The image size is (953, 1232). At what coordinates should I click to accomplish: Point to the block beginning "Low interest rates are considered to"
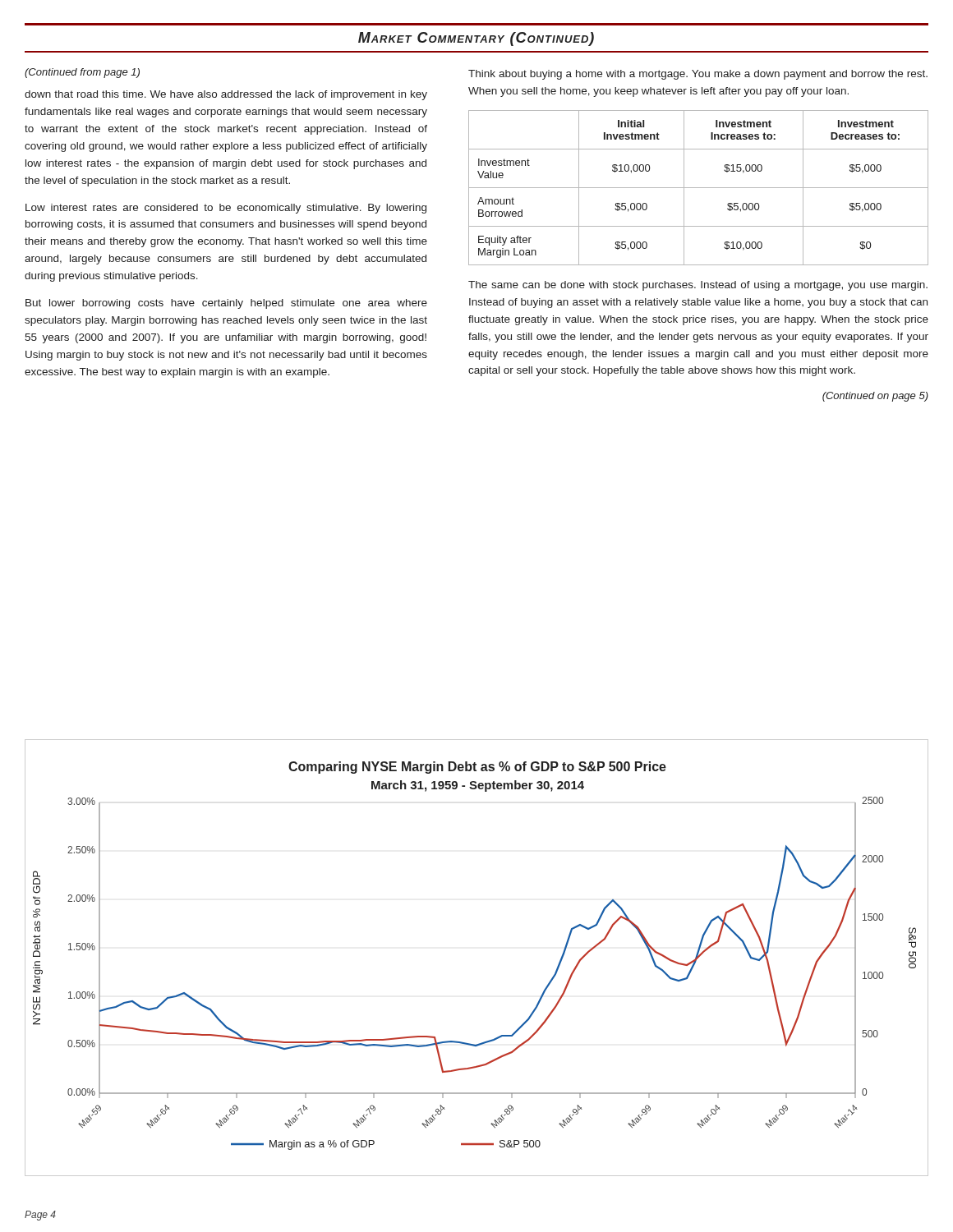226,241
